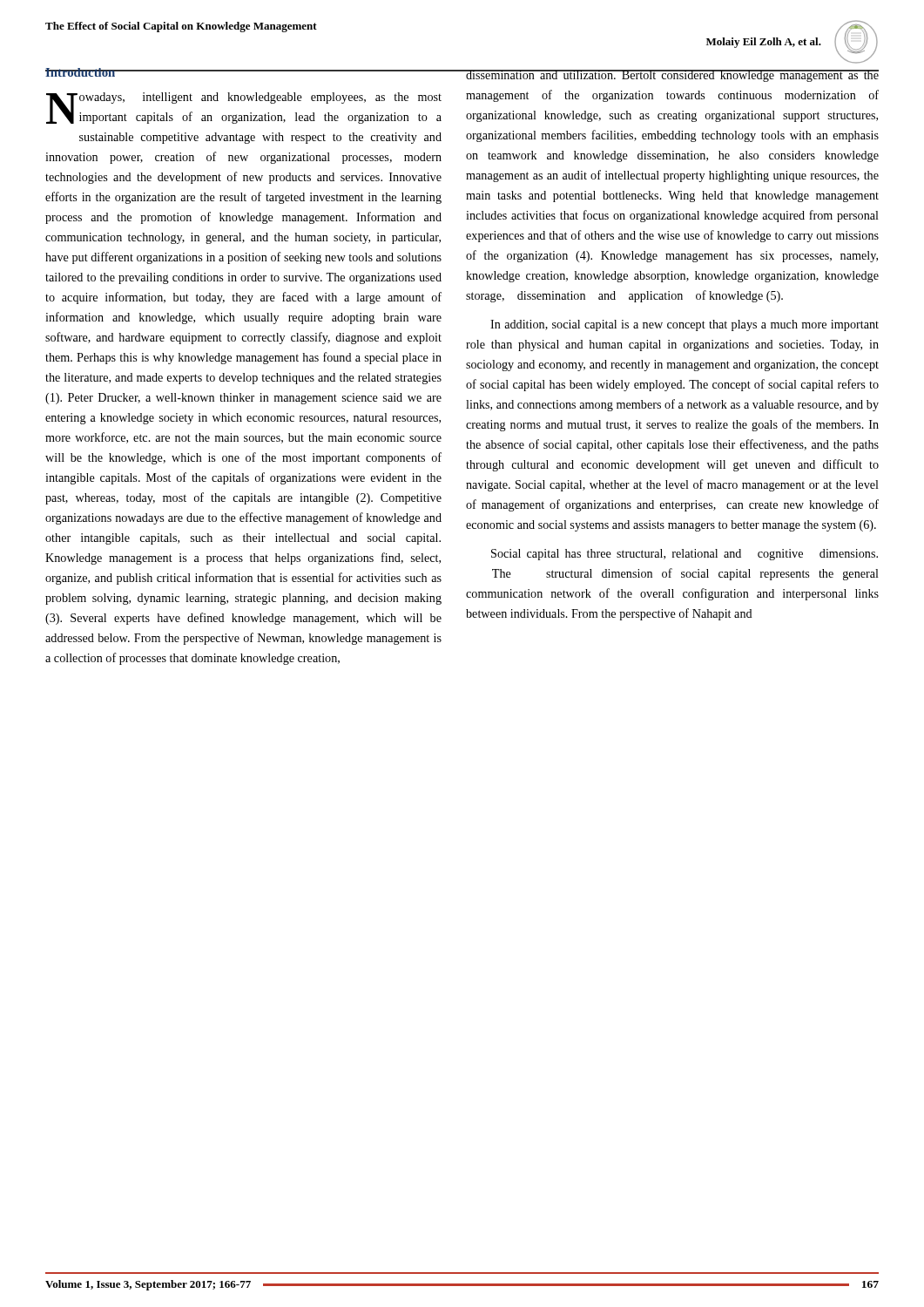Image resolution: width=924 pixels, height=1307 pixels.
Task: Select the text block that reads "In addition, social capital is a new"
Action: 672,424
